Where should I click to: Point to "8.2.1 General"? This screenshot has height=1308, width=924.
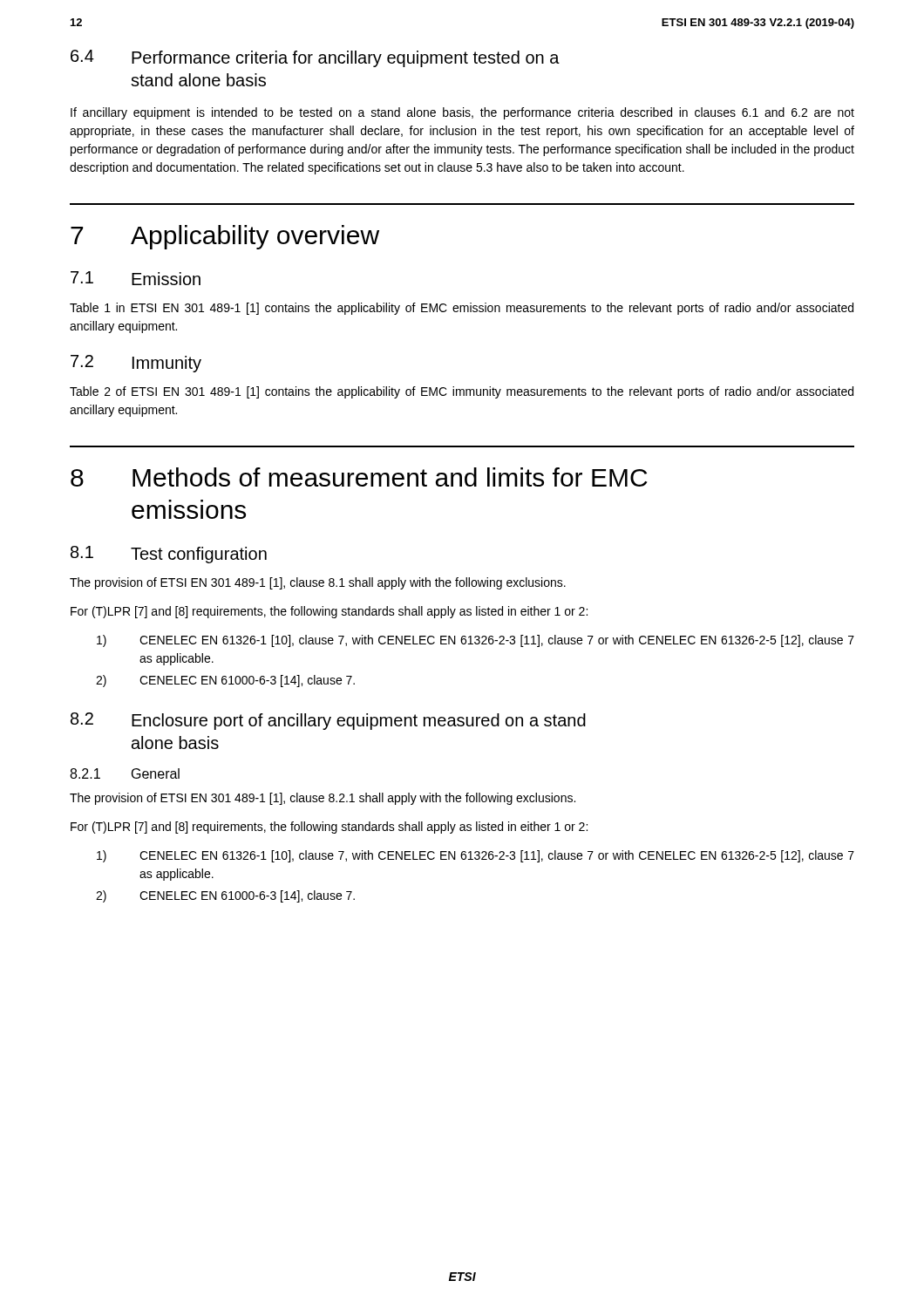pyautogui.click(x=125, y=774)
